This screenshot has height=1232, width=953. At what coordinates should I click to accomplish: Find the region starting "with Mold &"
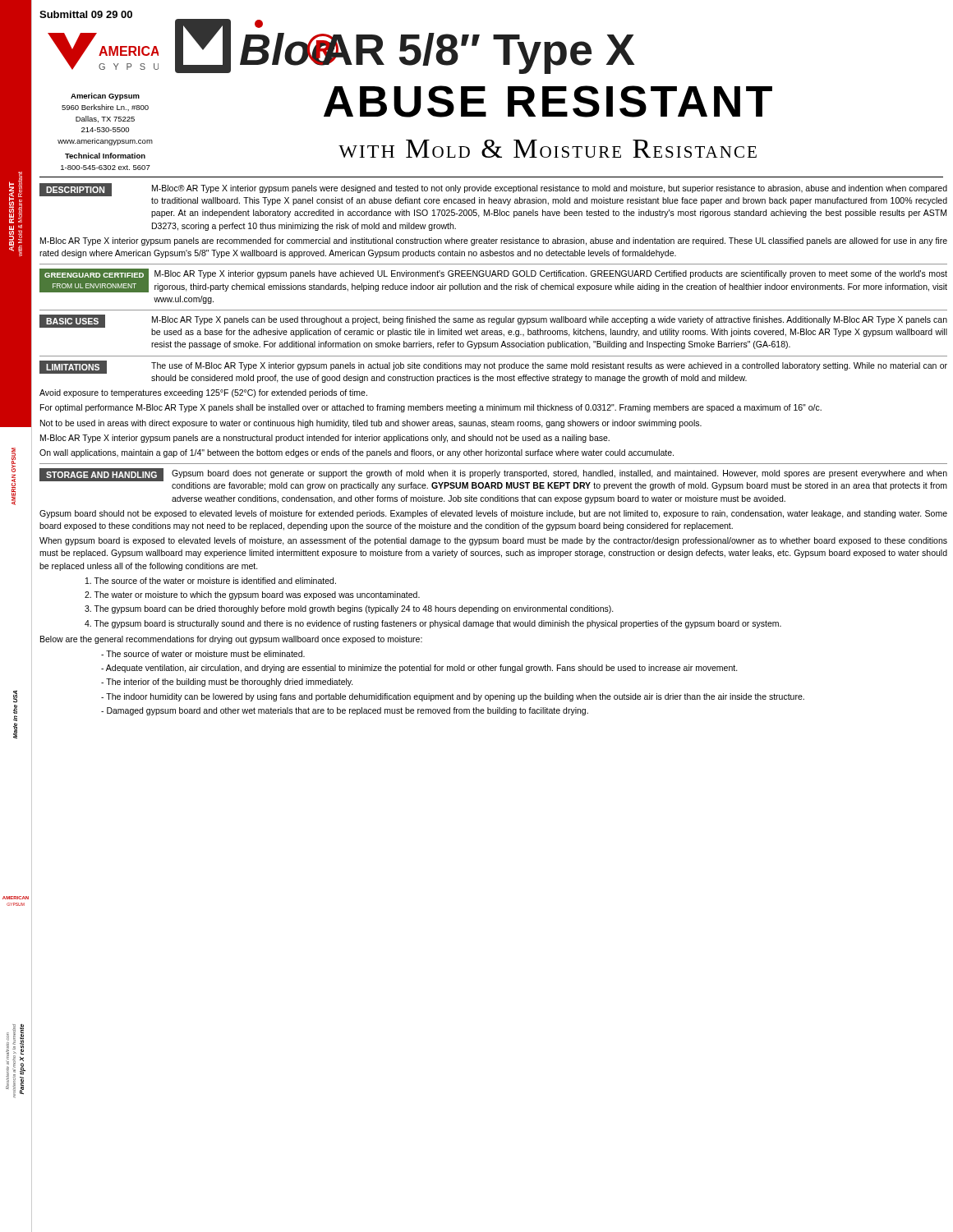[549, 148]
